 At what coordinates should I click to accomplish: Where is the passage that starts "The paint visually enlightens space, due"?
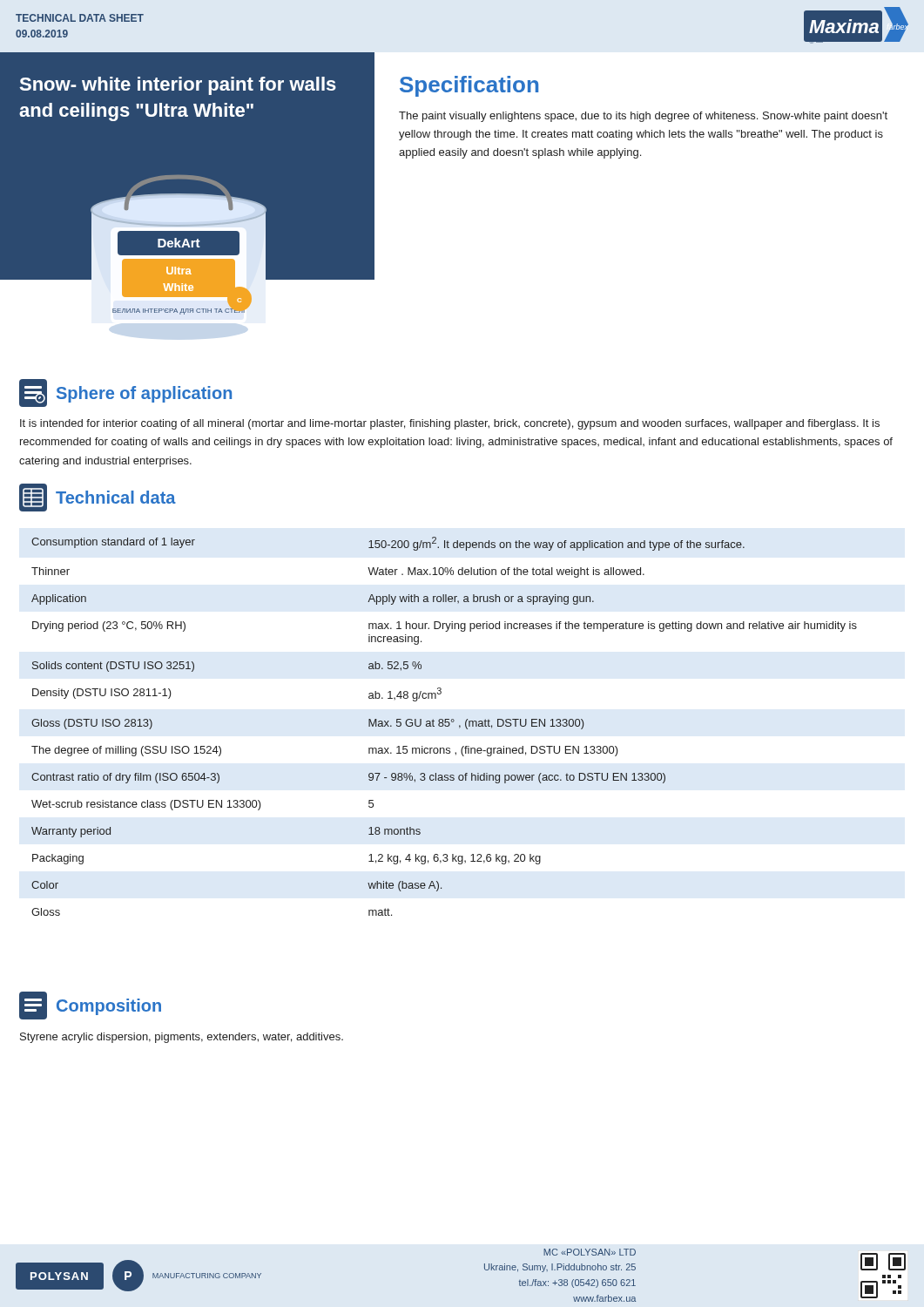(x=643, y=134)
